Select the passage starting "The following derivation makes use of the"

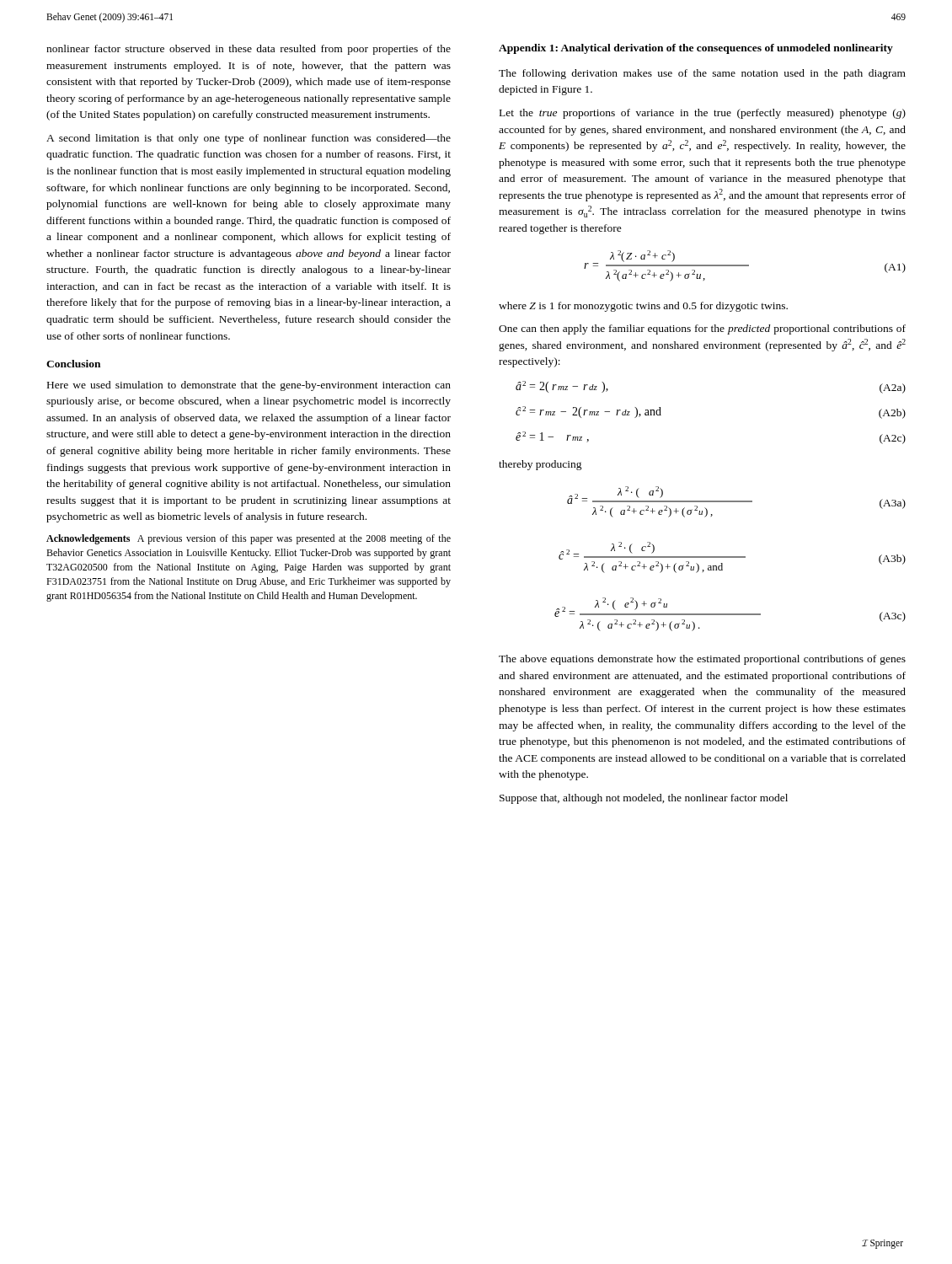(702, 151)
